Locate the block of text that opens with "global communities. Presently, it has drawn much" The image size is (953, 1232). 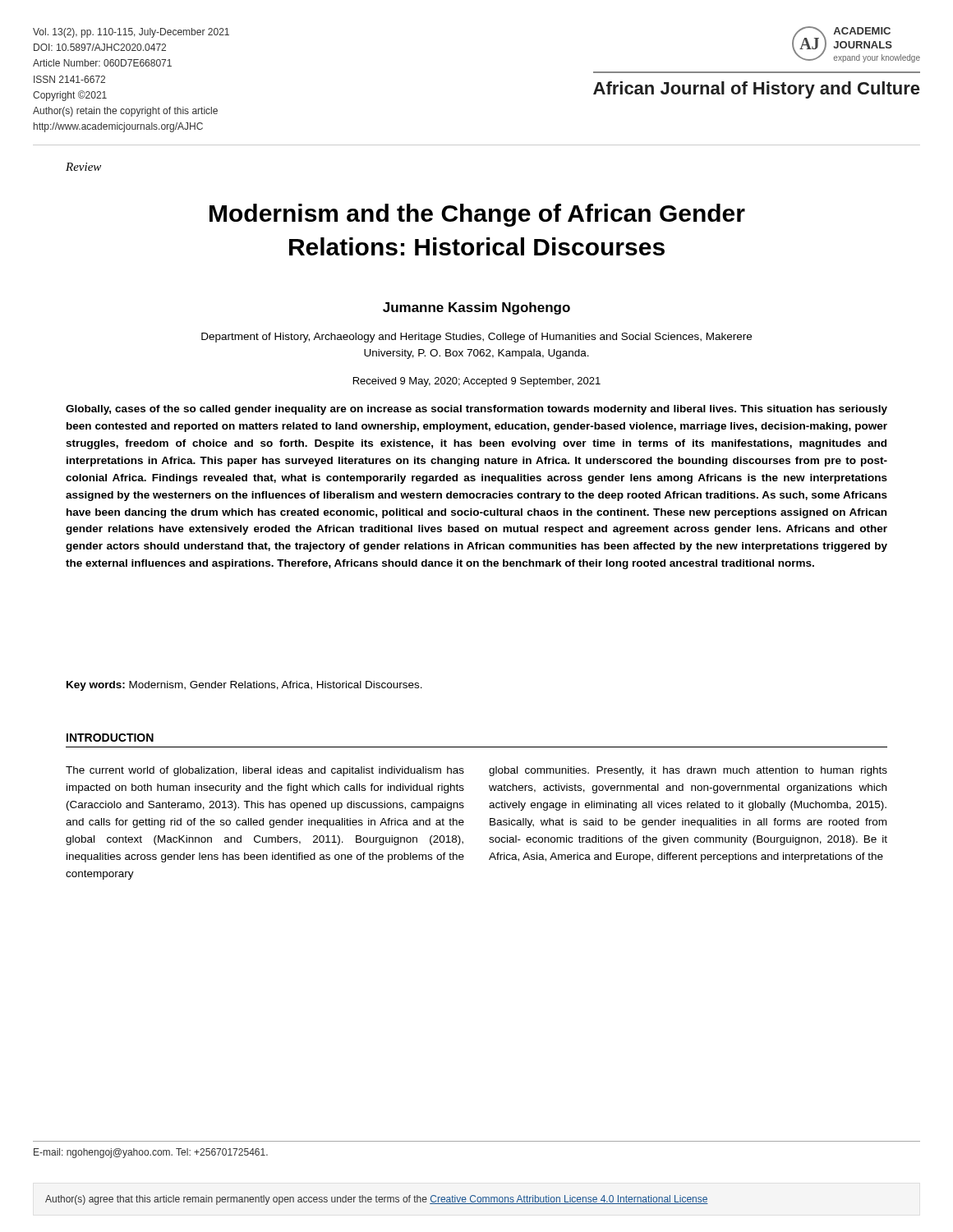point(688,813)
